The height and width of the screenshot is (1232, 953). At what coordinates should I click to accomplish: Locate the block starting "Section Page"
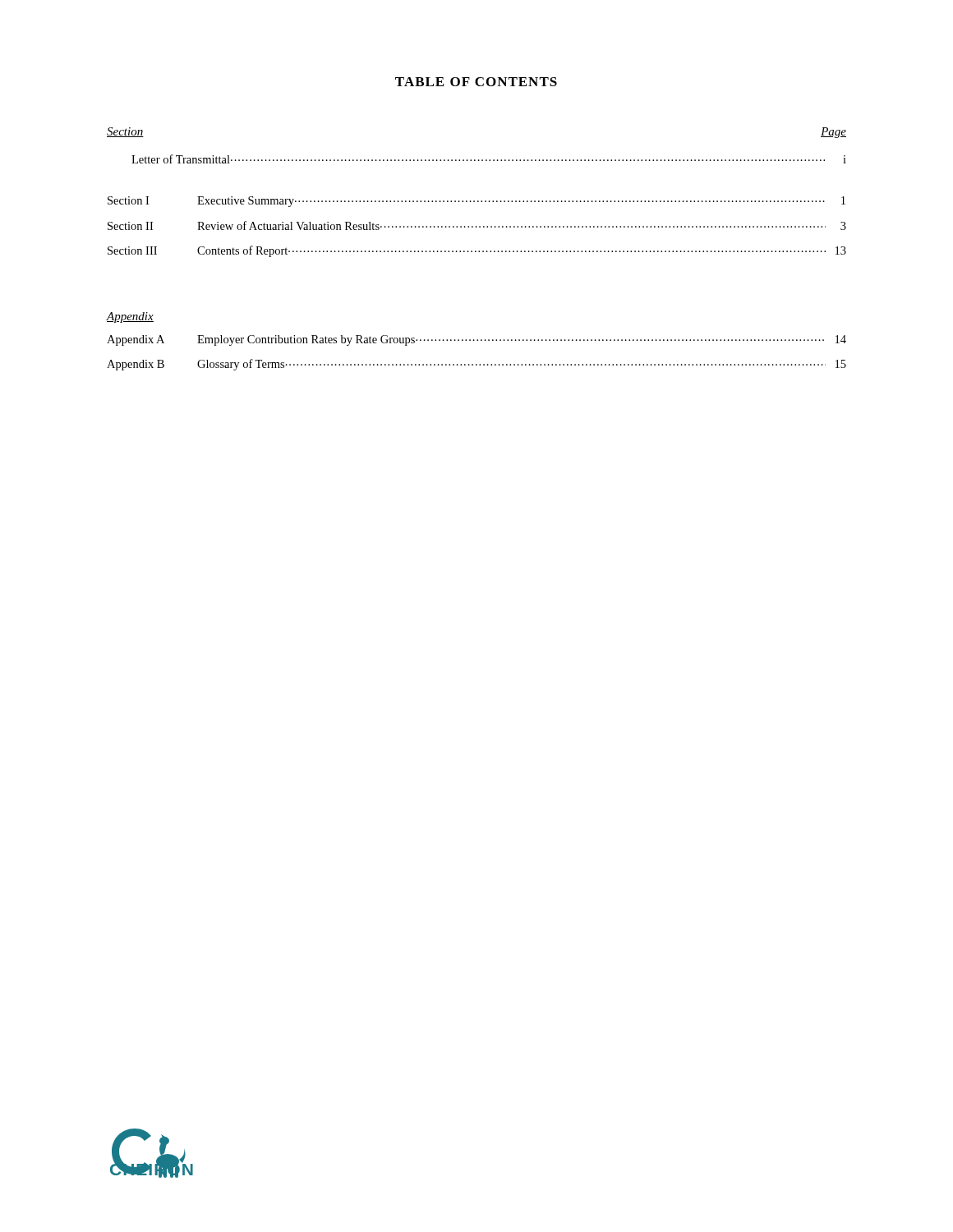click(125, 133)
